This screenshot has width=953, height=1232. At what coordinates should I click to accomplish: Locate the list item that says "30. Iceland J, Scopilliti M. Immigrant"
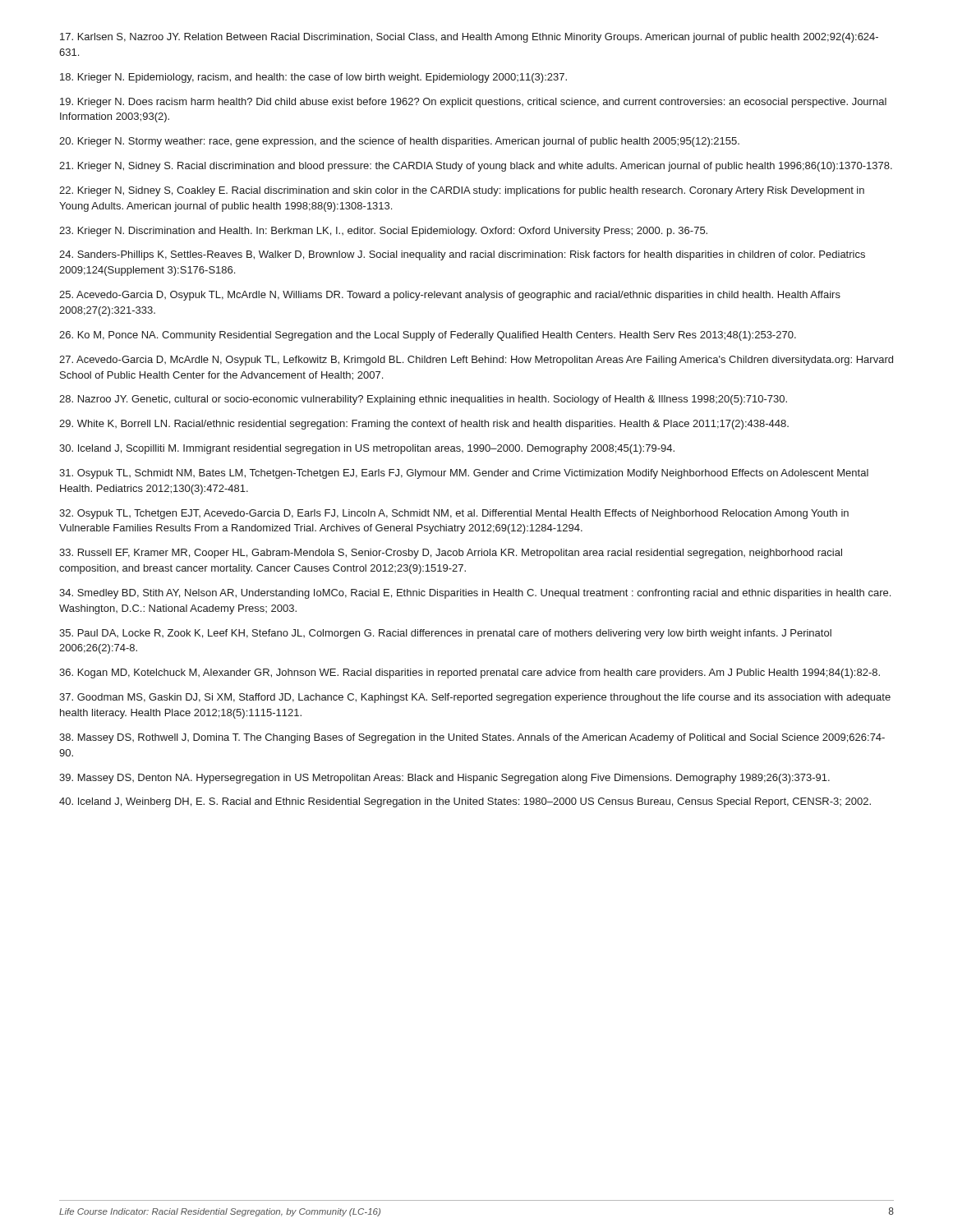coord(367,448)
